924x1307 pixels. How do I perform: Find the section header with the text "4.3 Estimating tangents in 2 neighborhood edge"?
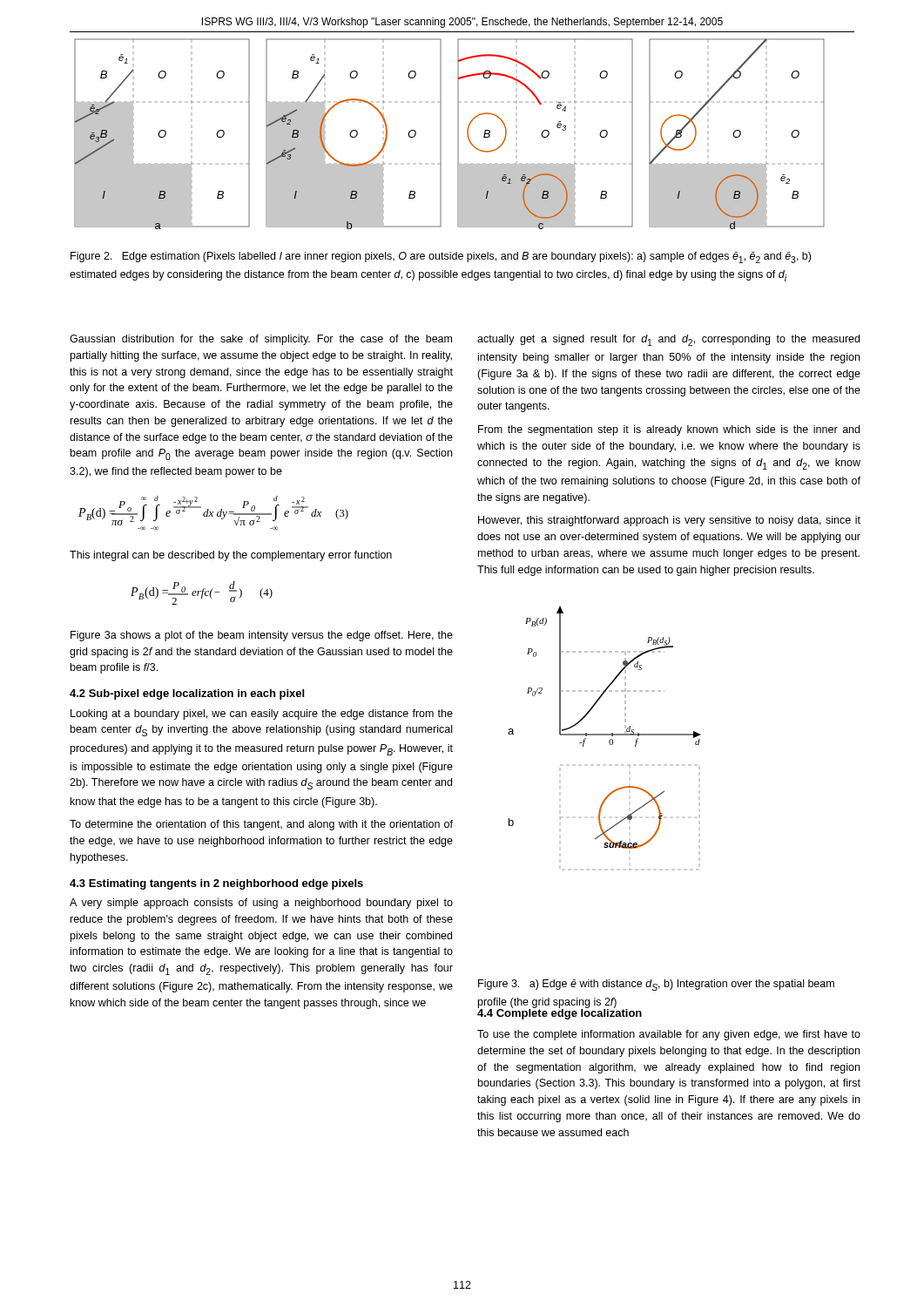pyautogui.click(x=217, y=883)
